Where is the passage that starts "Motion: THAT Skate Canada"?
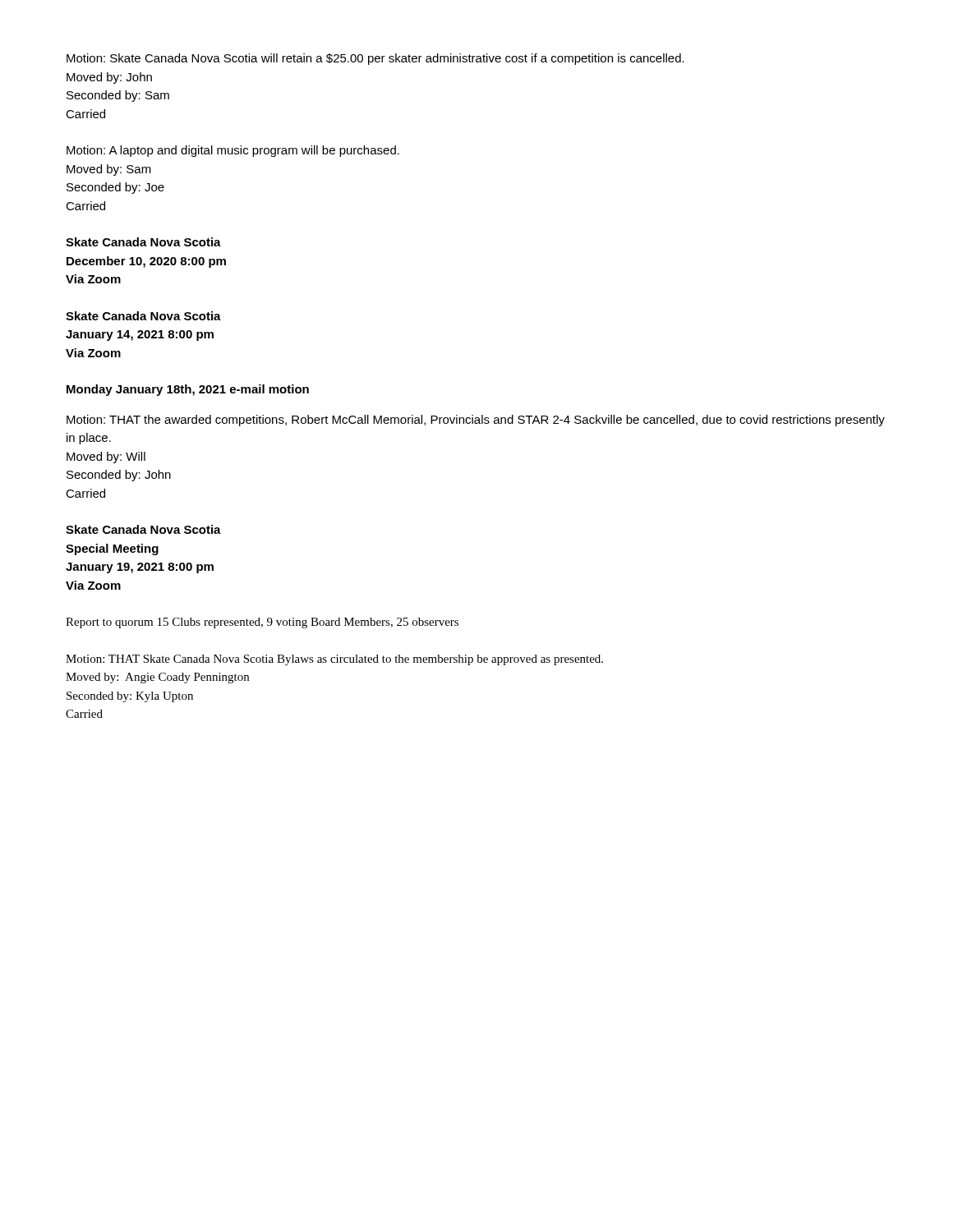Image resolution: width=953 pixels, height=1232 pixels. point(334,660)
